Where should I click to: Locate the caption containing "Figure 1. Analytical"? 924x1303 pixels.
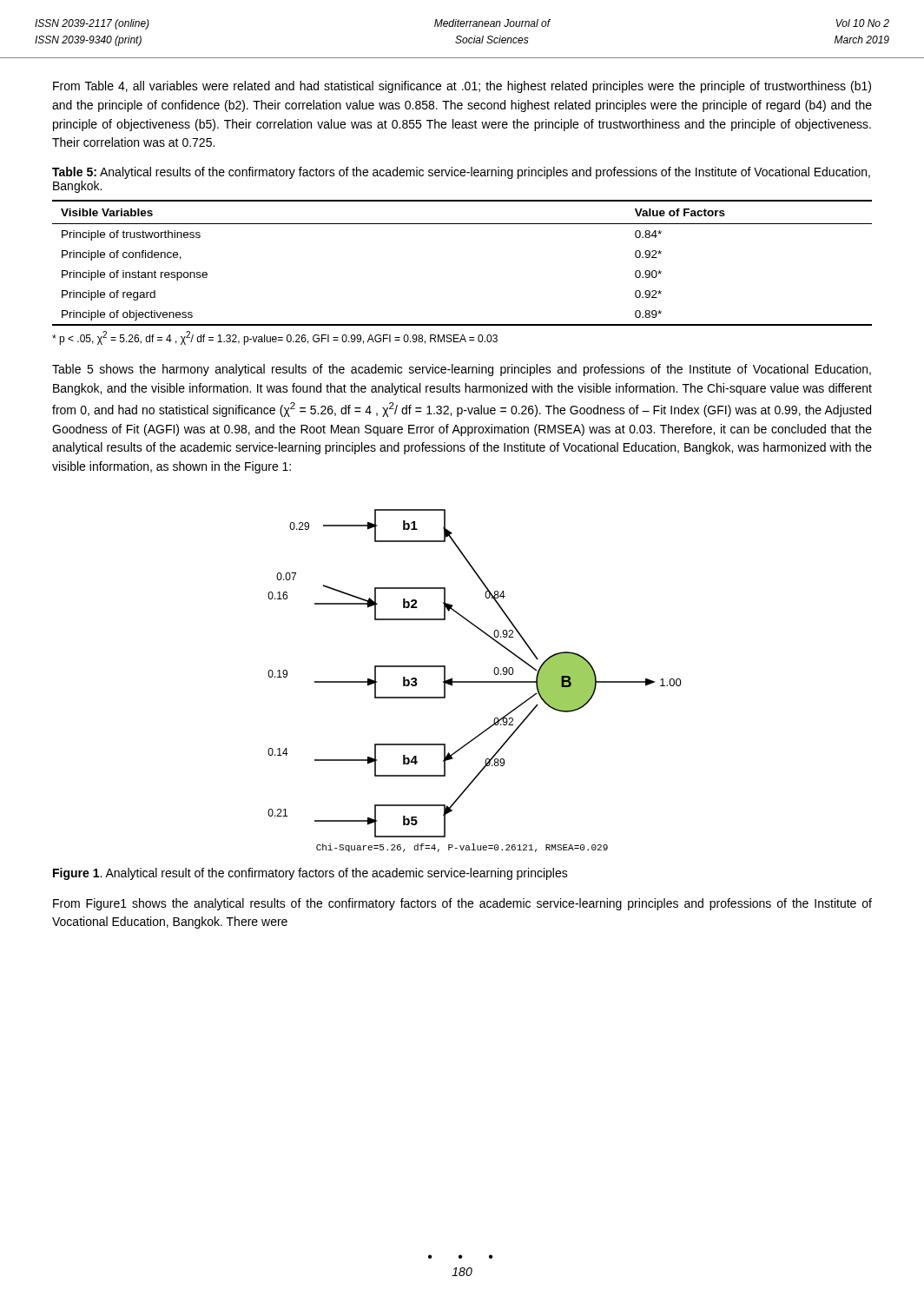(x=462, y=873)
